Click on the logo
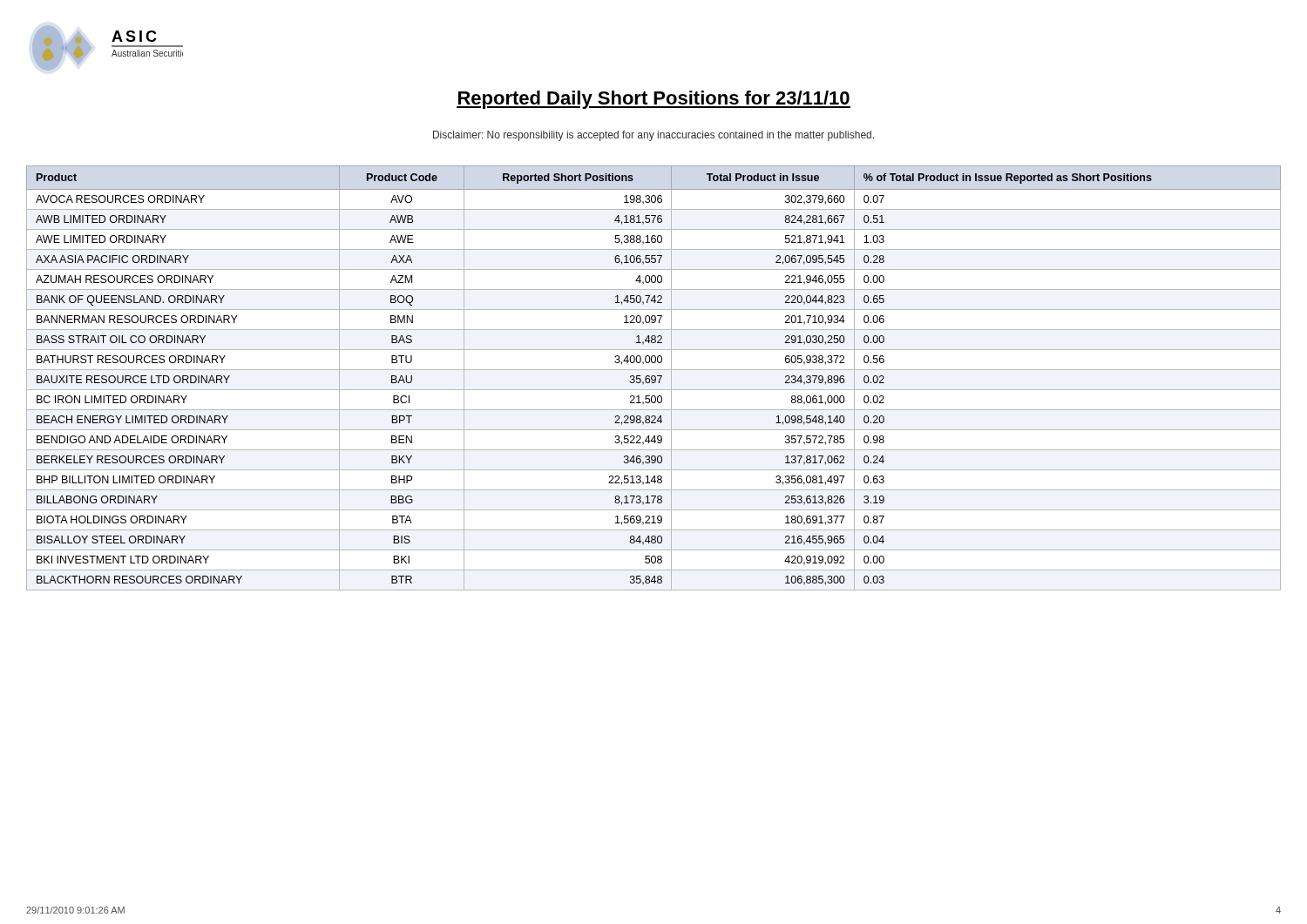This screenshot has width=1307, height=924. point(105,48)
